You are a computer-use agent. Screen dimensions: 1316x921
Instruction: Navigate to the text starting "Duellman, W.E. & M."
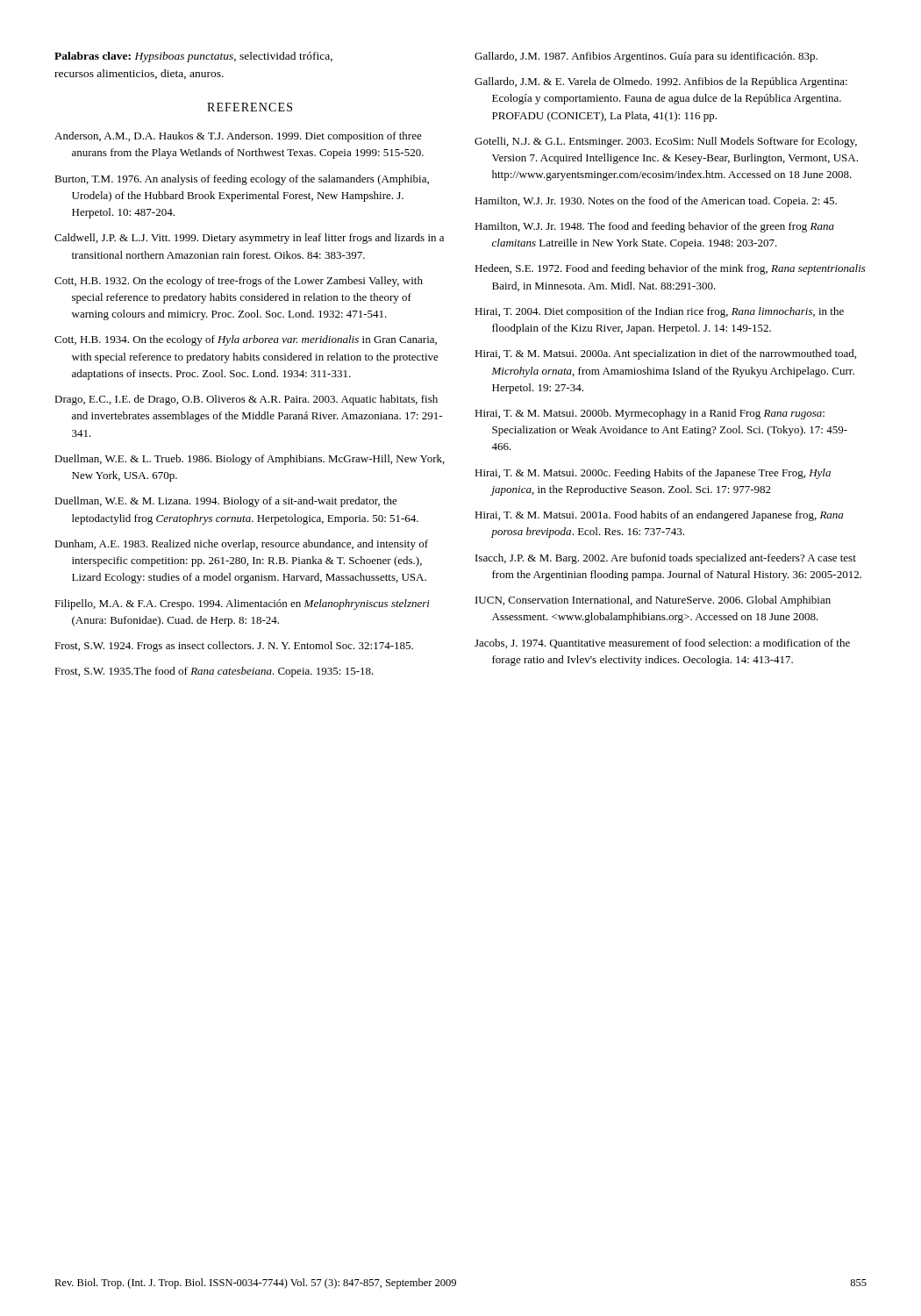(x=237, y=509)
